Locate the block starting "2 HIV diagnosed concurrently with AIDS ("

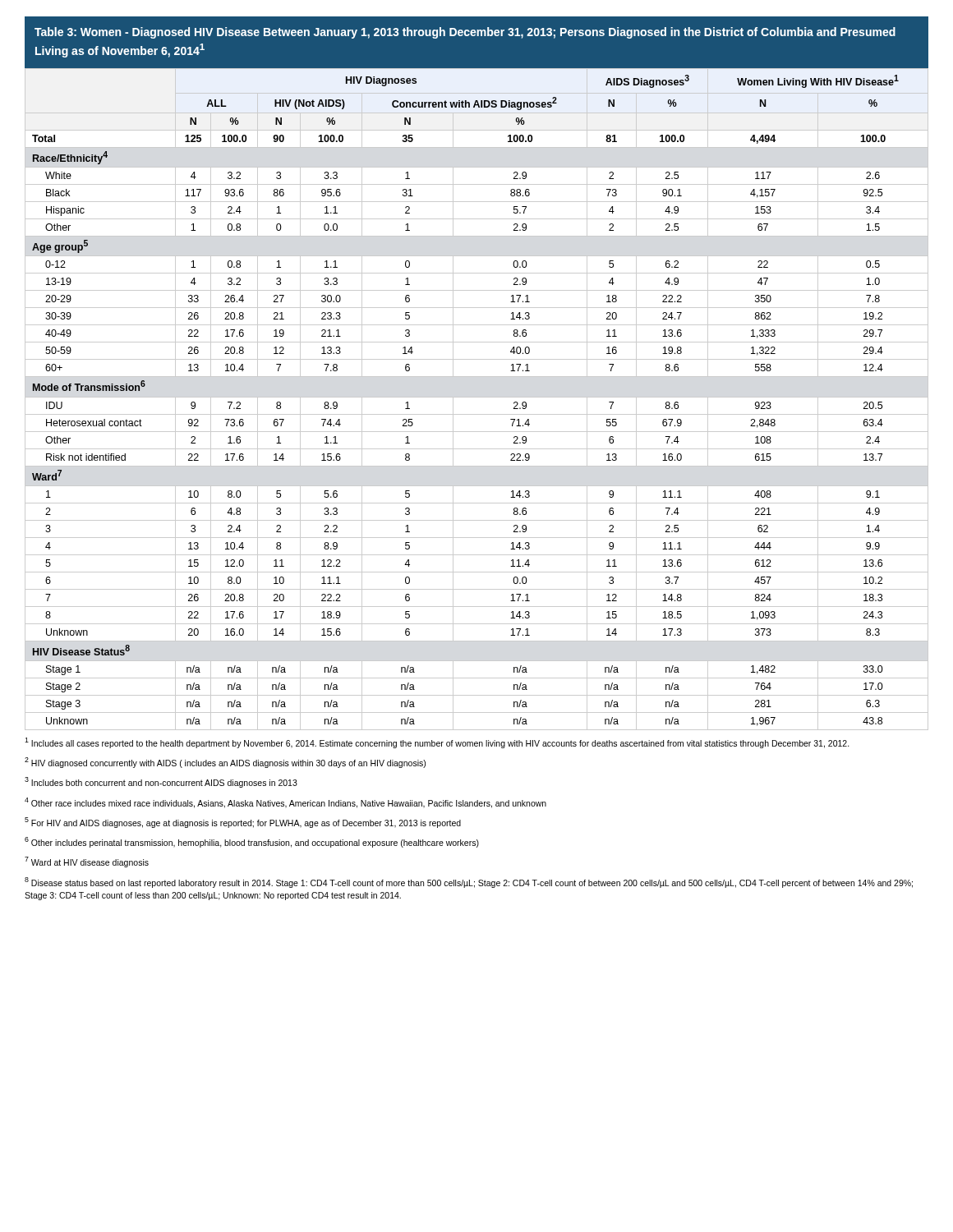point(225,762)
